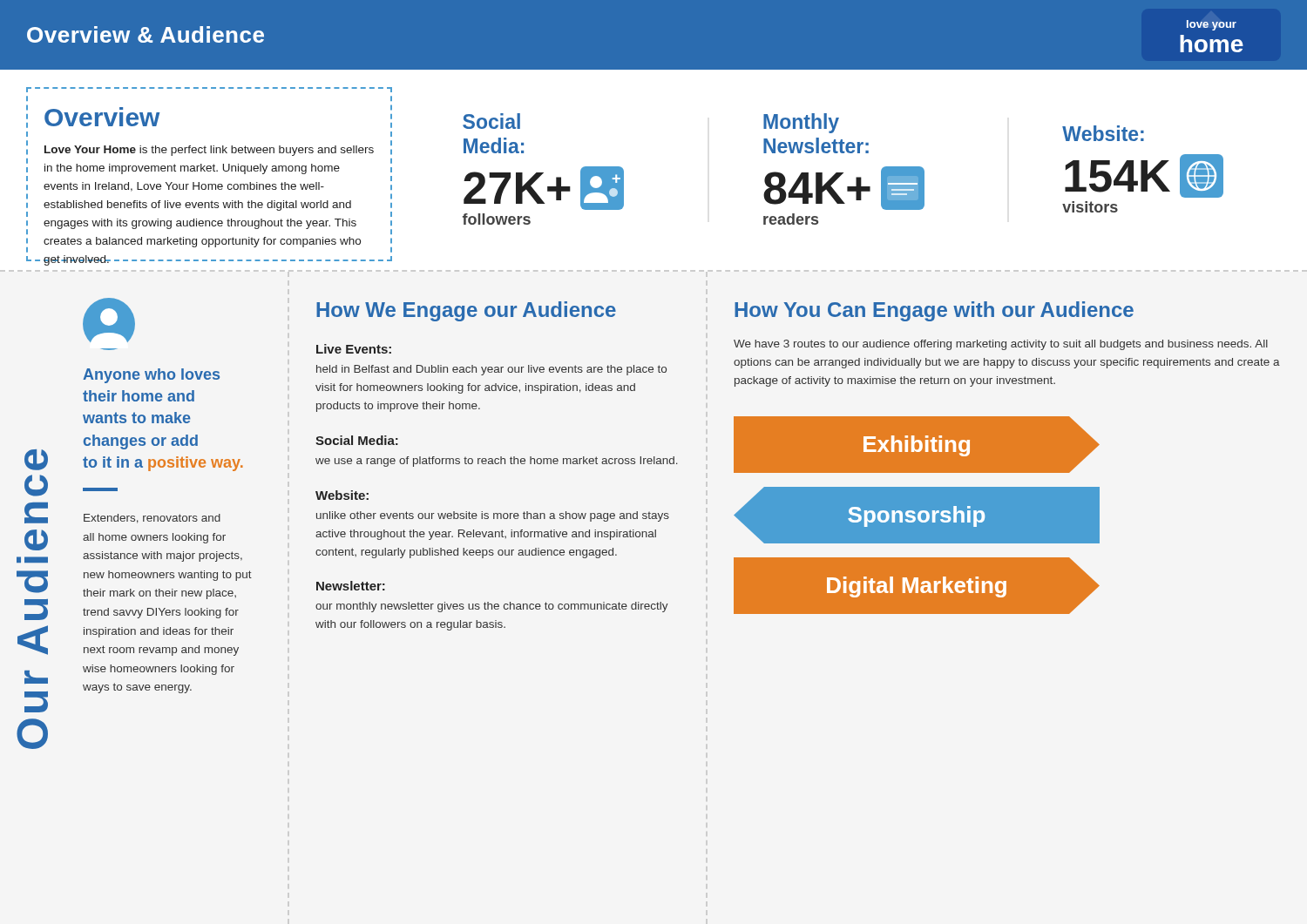Screen dimensions: 924x1307
Task: Locate the block of text that opens with "We have 3"
Action: pyautogui.click(x=1007, y=362)
